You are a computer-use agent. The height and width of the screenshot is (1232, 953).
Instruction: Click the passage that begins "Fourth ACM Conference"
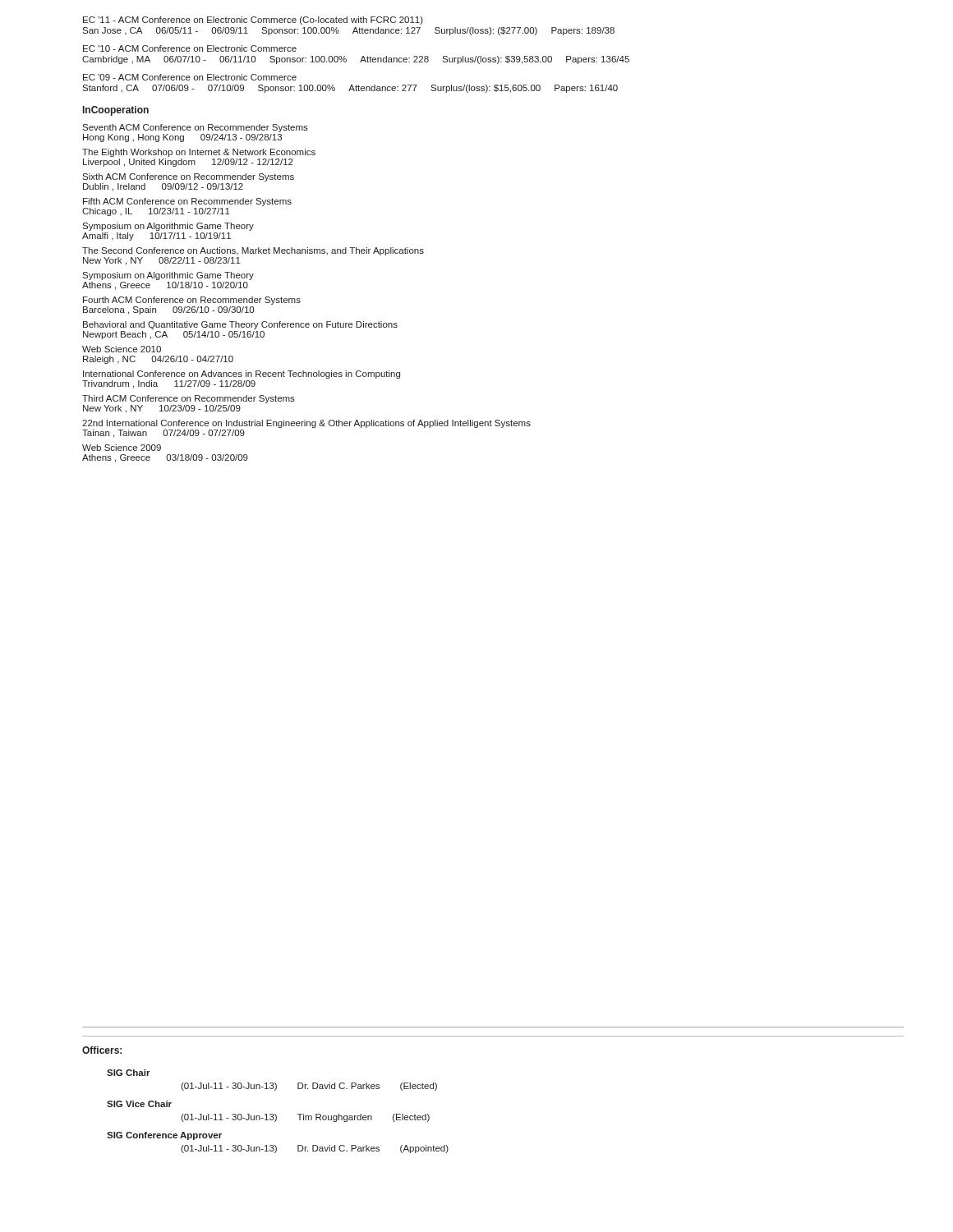pyautogui.click(x=192, y=301)
